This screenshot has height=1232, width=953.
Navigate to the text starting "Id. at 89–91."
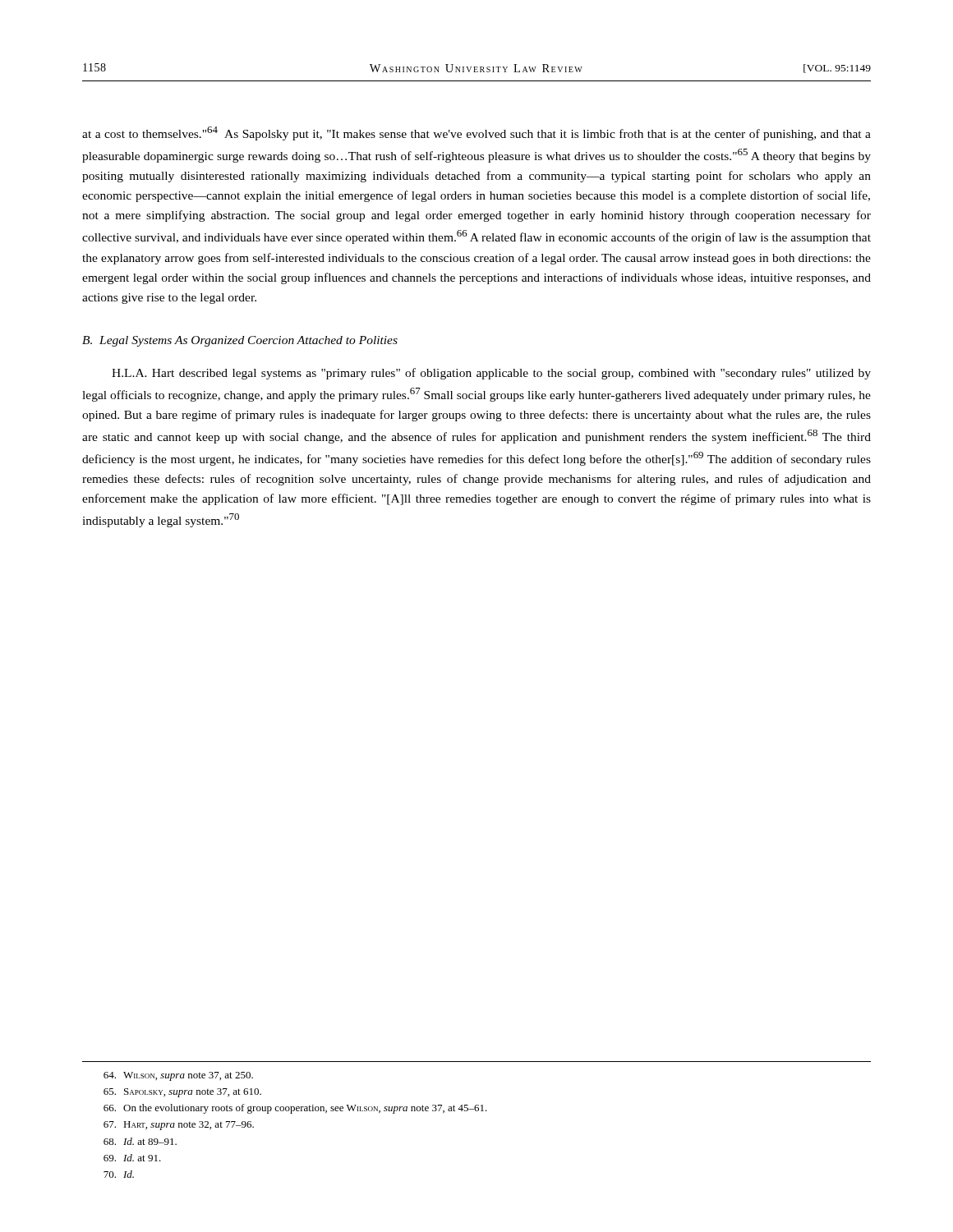point(140,1141)
